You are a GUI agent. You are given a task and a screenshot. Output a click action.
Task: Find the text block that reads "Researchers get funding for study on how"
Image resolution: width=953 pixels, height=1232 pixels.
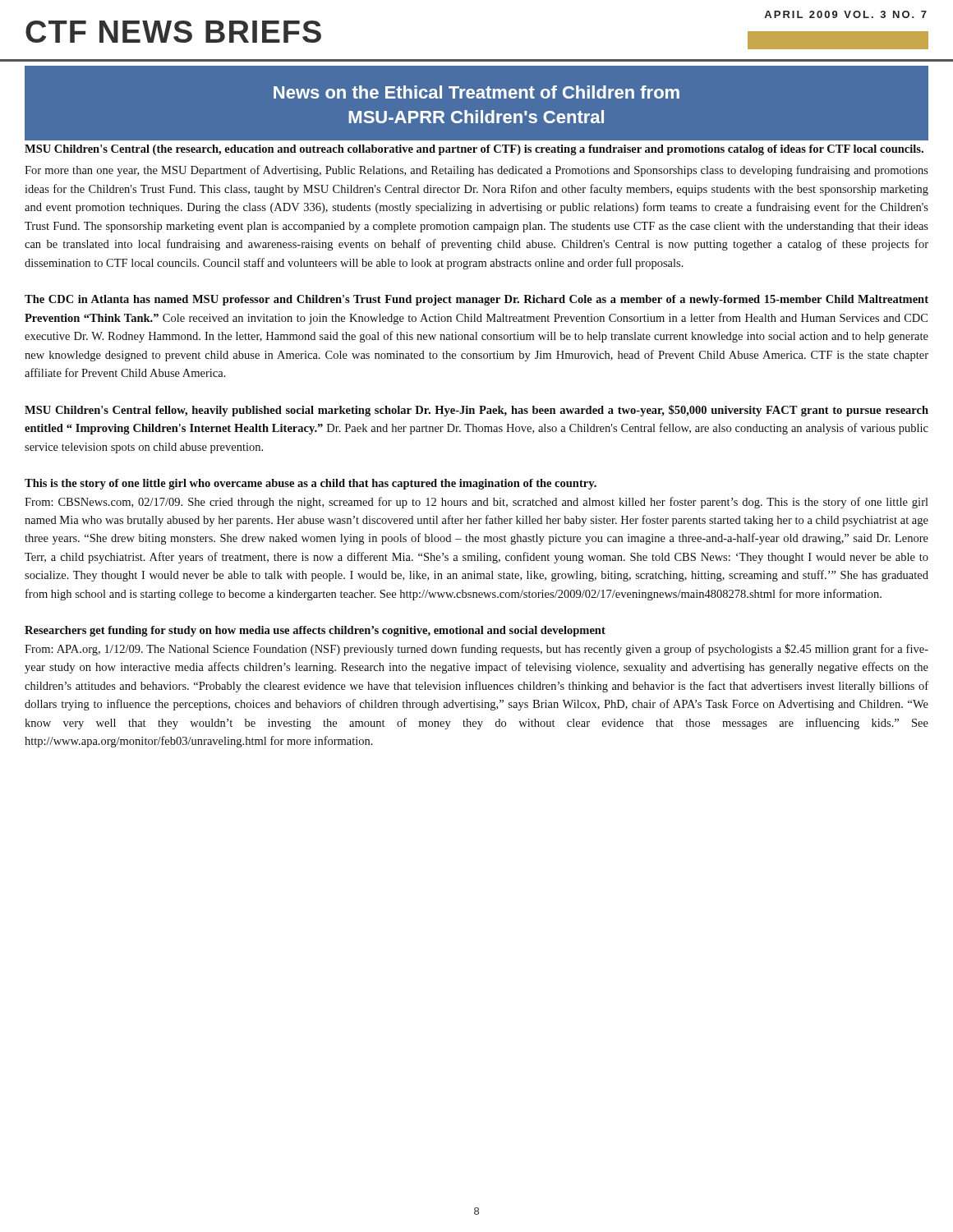pyautogui.click(x=476, y=686)
